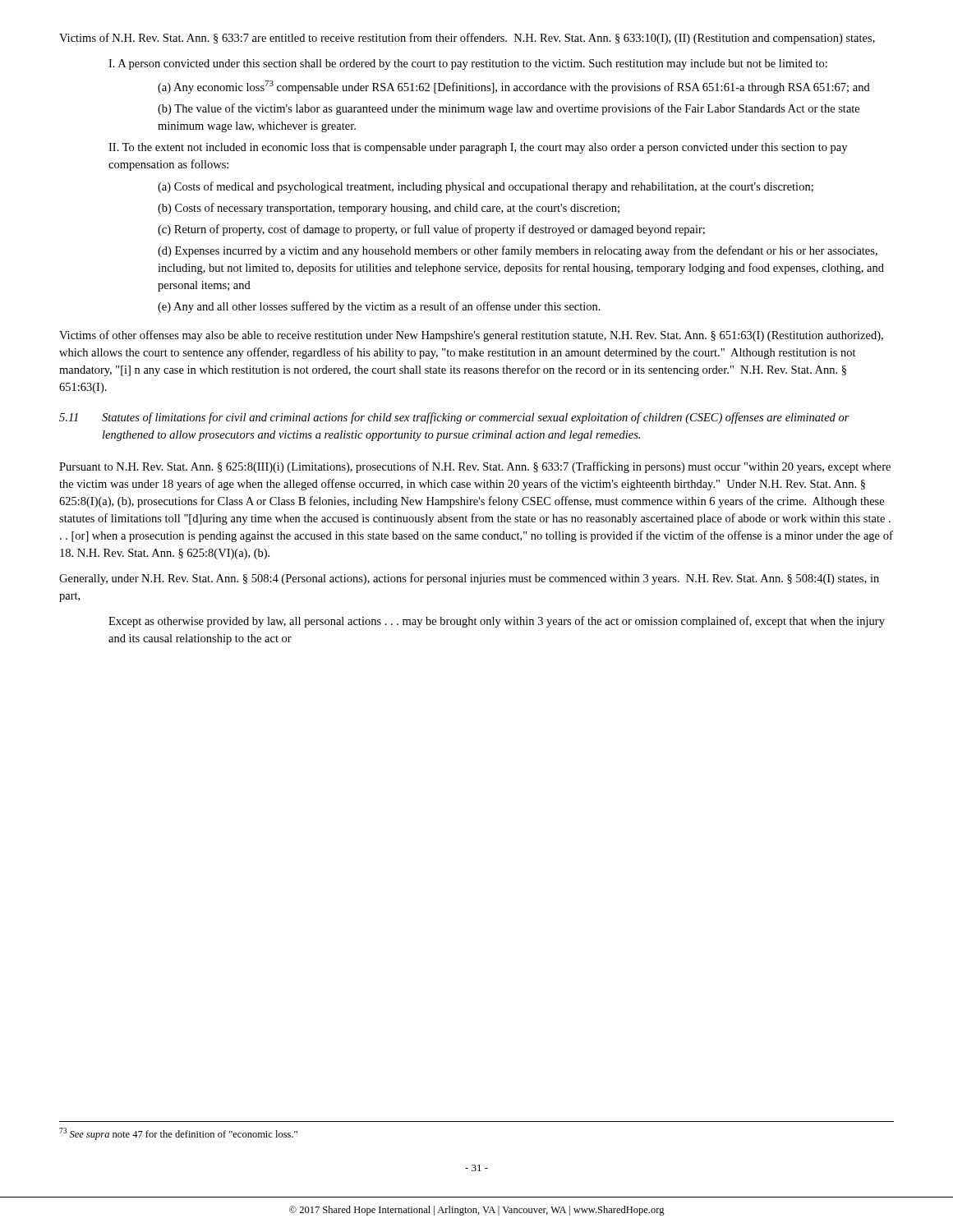Where is the passage that starts "(b) Costs of necessary transportation,"?
Viewport: 953px width, 1232px height.
point(389,208)
